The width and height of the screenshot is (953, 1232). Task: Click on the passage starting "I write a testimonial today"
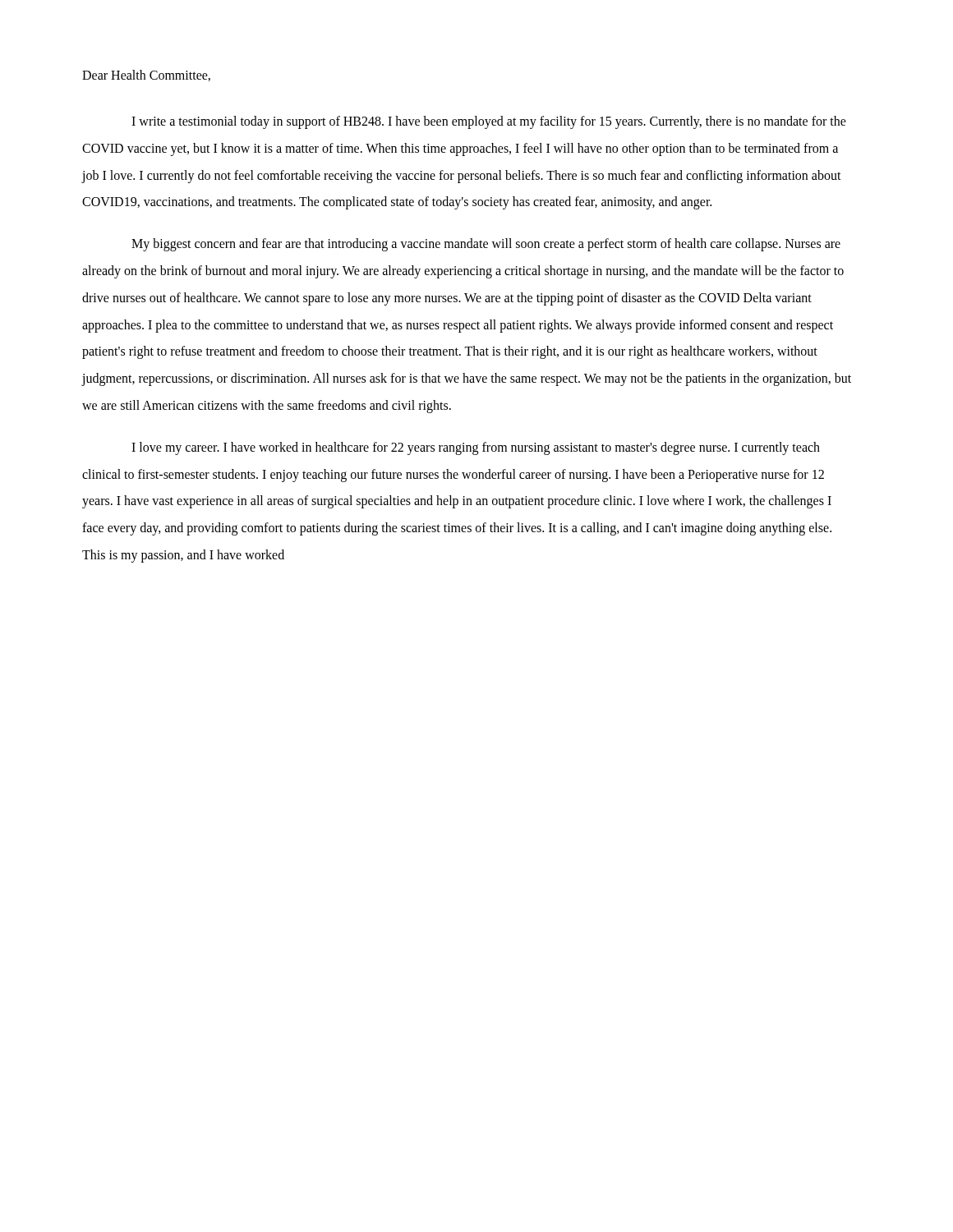[464, 162]
